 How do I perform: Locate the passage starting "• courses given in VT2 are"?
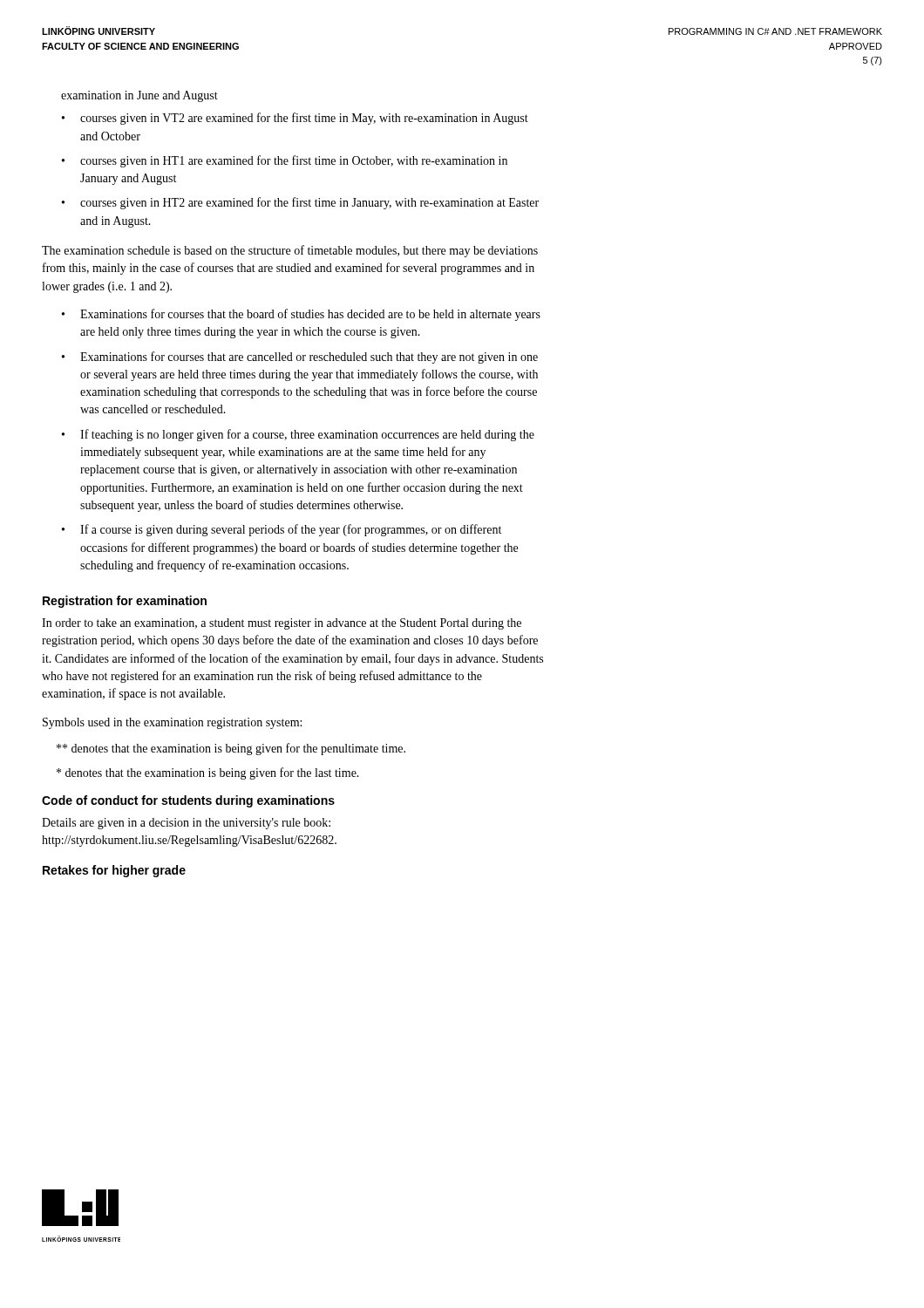304,128
